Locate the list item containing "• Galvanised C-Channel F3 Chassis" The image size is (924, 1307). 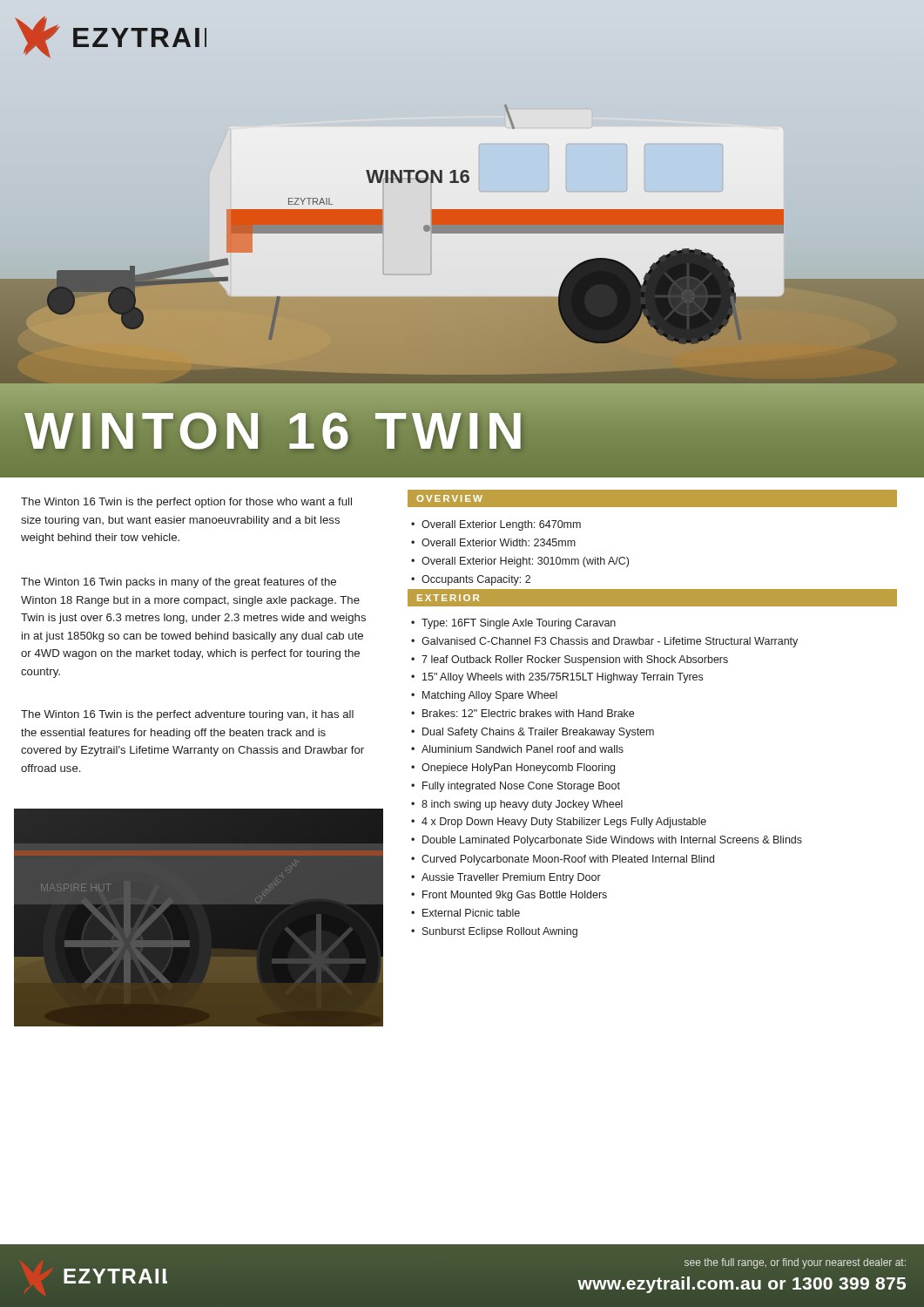point(605,642)
